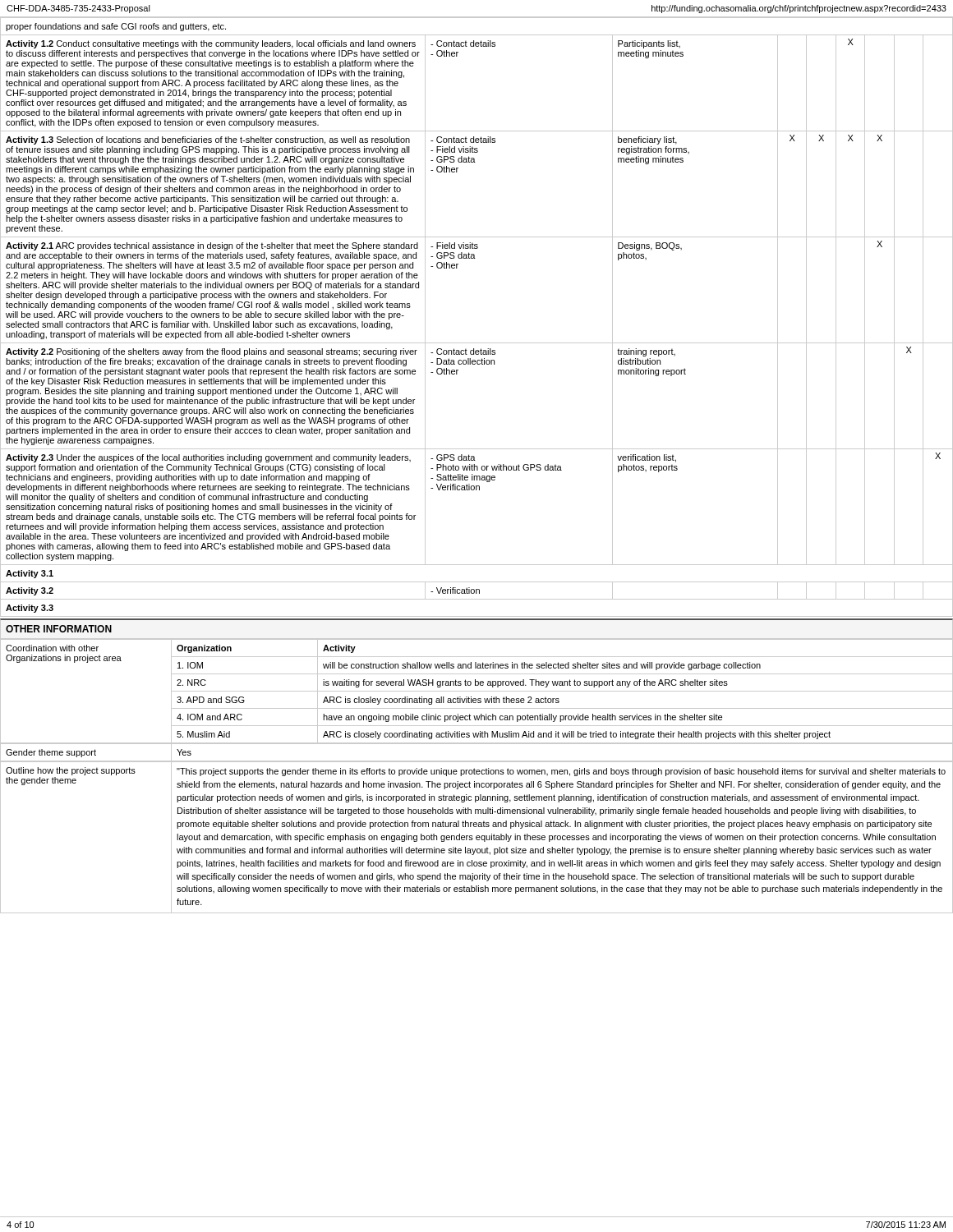This screenshot has height=1232, width=953.
Task: Click on the table containing "5. Muslim Aid"
Action: [x=476, y=691]
